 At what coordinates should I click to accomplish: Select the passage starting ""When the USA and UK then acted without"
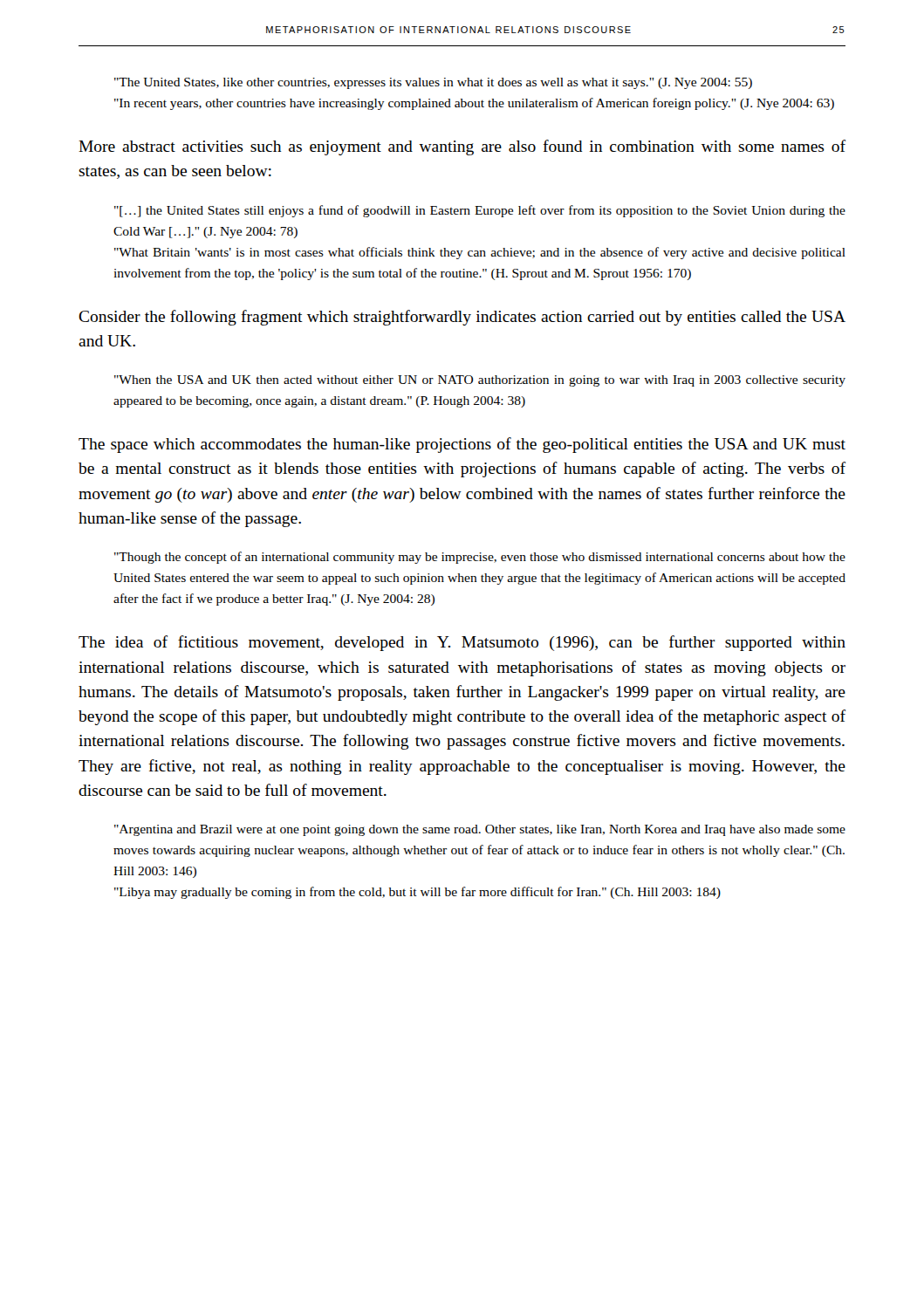[x=479, y=390]
